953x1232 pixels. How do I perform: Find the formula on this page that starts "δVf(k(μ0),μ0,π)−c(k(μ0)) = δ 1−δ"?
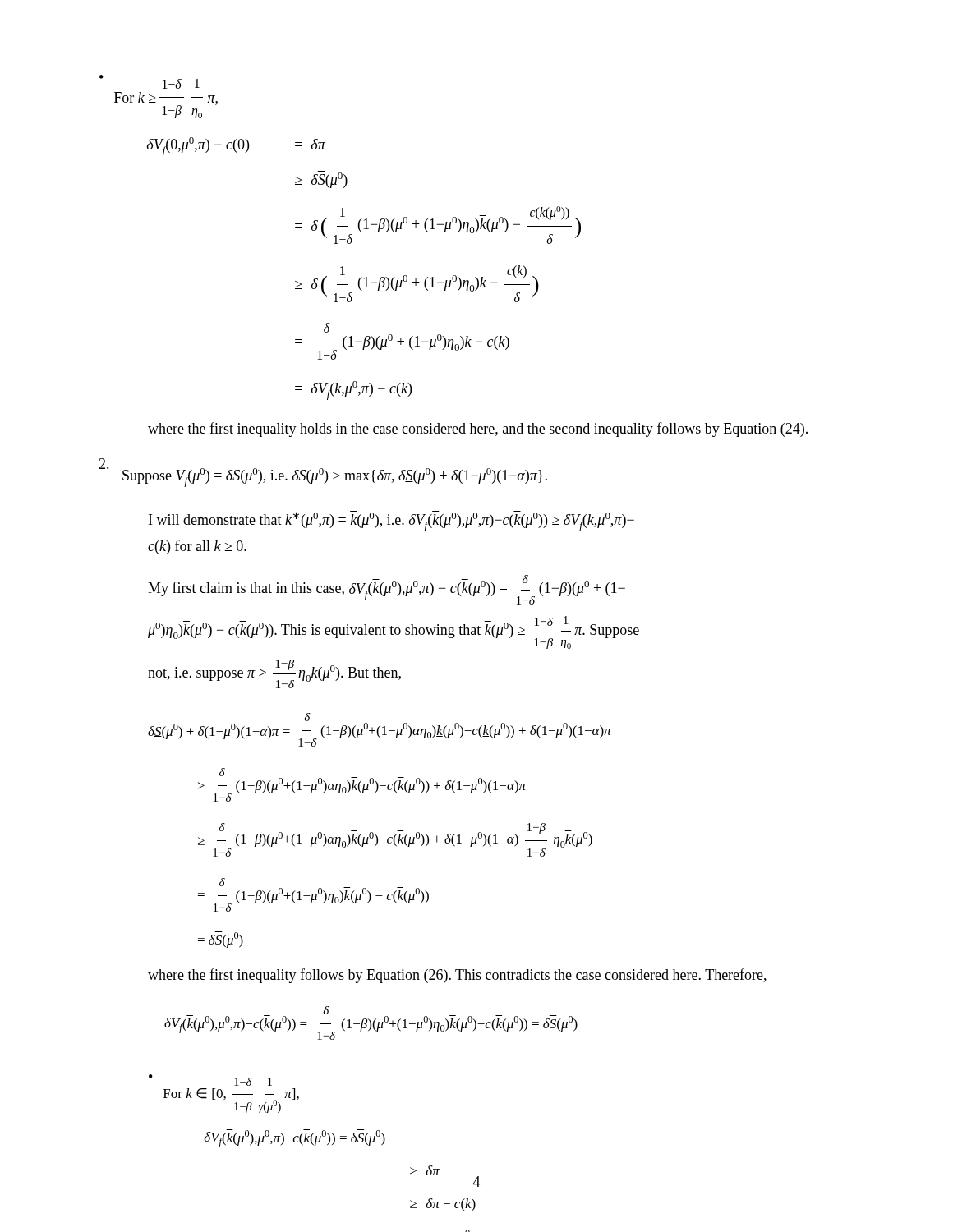point(518,1024)
